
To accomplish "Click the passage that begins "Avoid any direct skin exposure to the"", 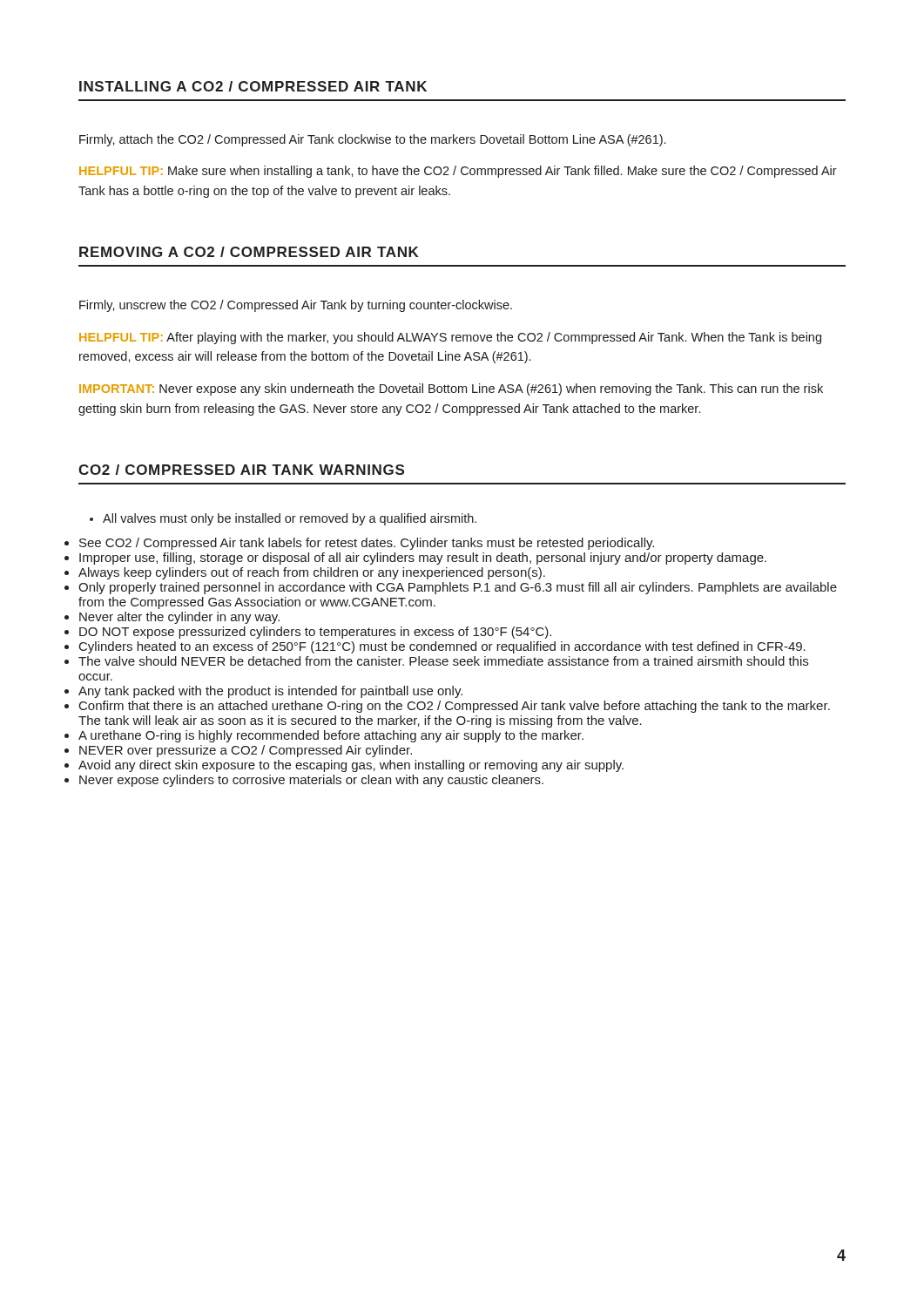I will pos(462,764).
